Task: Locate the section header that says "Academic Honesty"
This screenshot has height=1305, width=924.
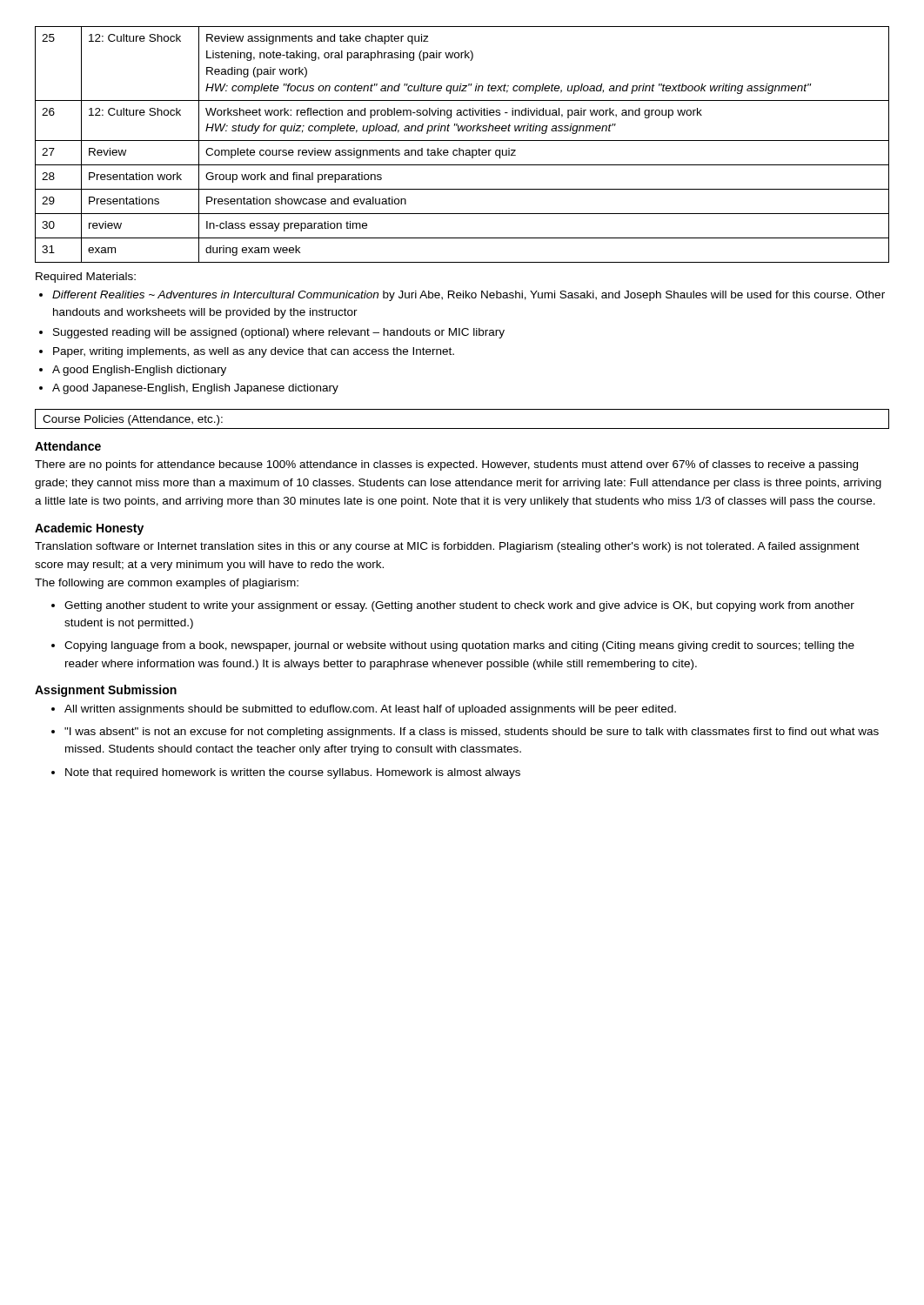Action: click(89, 528)
